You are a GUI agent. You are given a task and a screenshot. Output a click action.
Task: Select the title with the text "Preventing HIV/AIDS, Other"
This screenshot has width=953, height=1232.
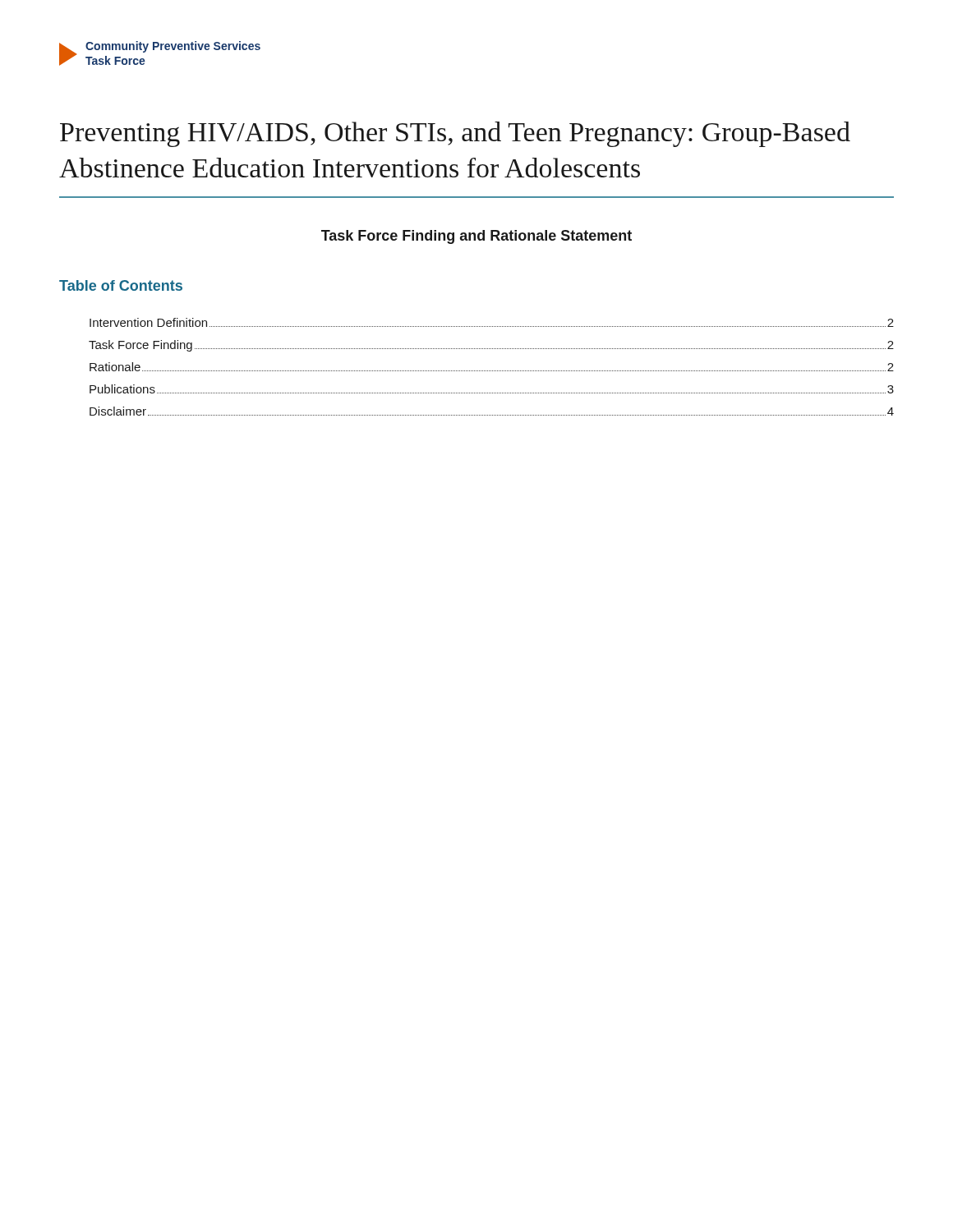tap(476, 150)
